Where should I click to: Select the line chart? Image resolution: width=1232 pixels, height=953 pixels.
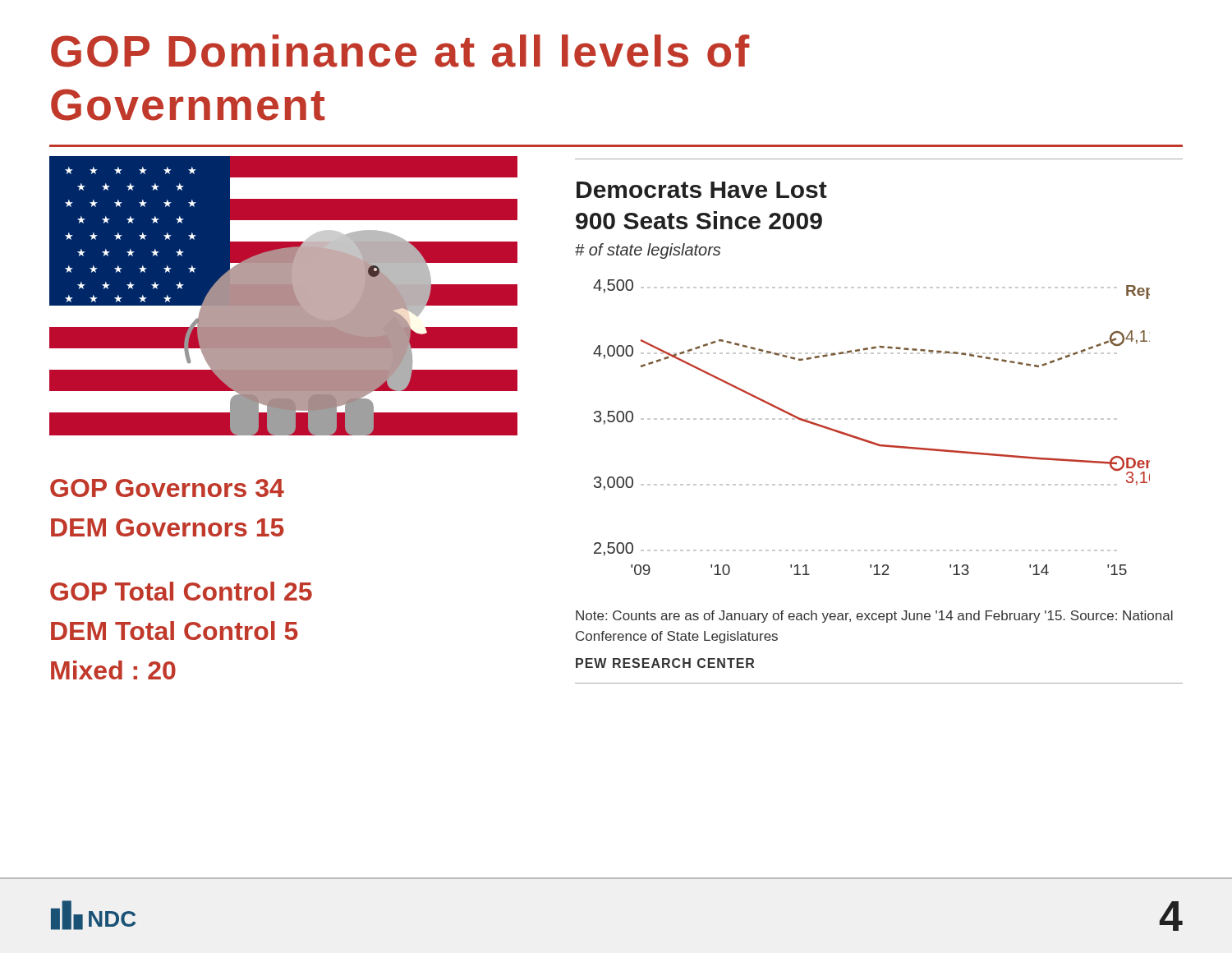[862, 433]
